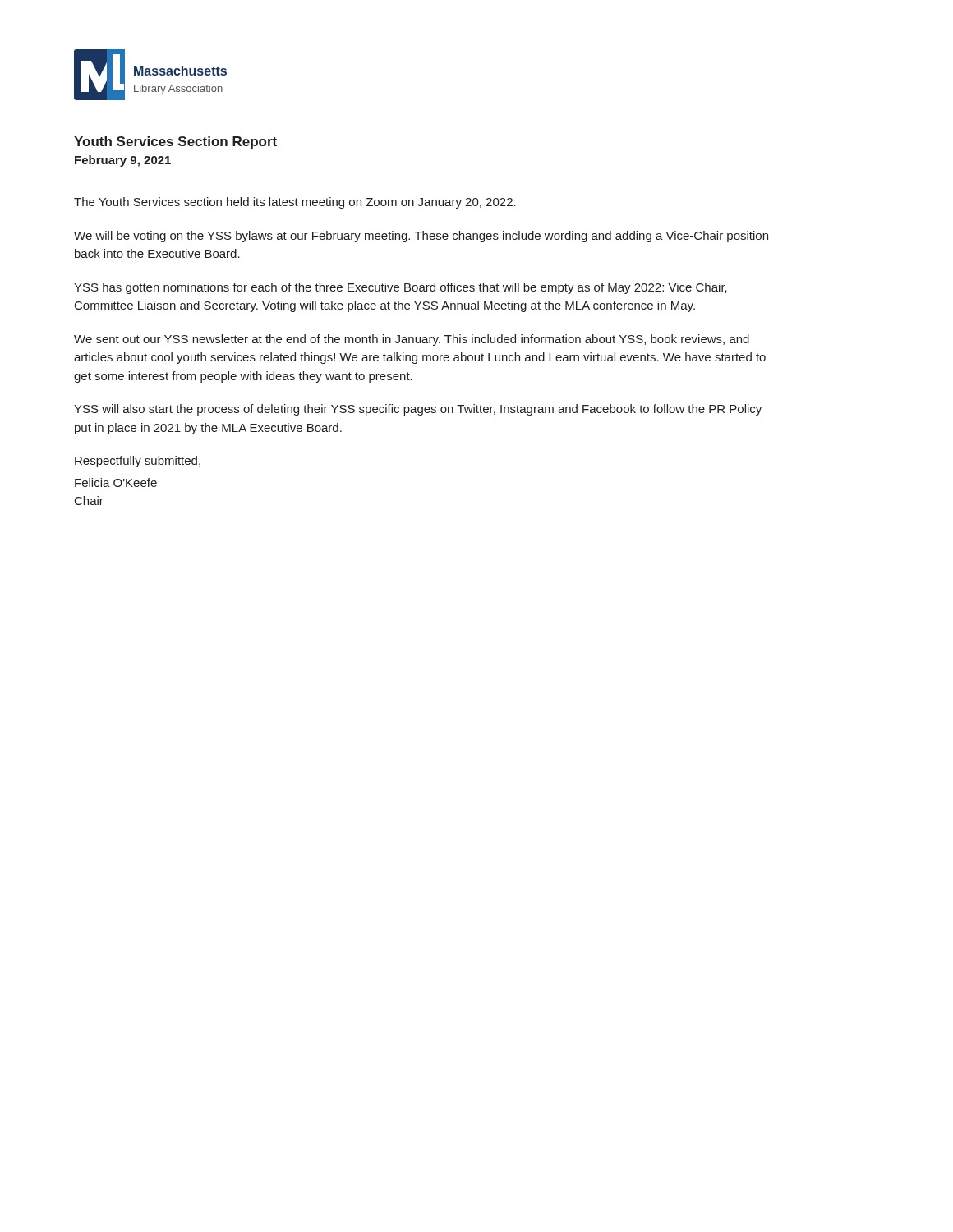
Task: Select the logo
Action: point(476,80)
